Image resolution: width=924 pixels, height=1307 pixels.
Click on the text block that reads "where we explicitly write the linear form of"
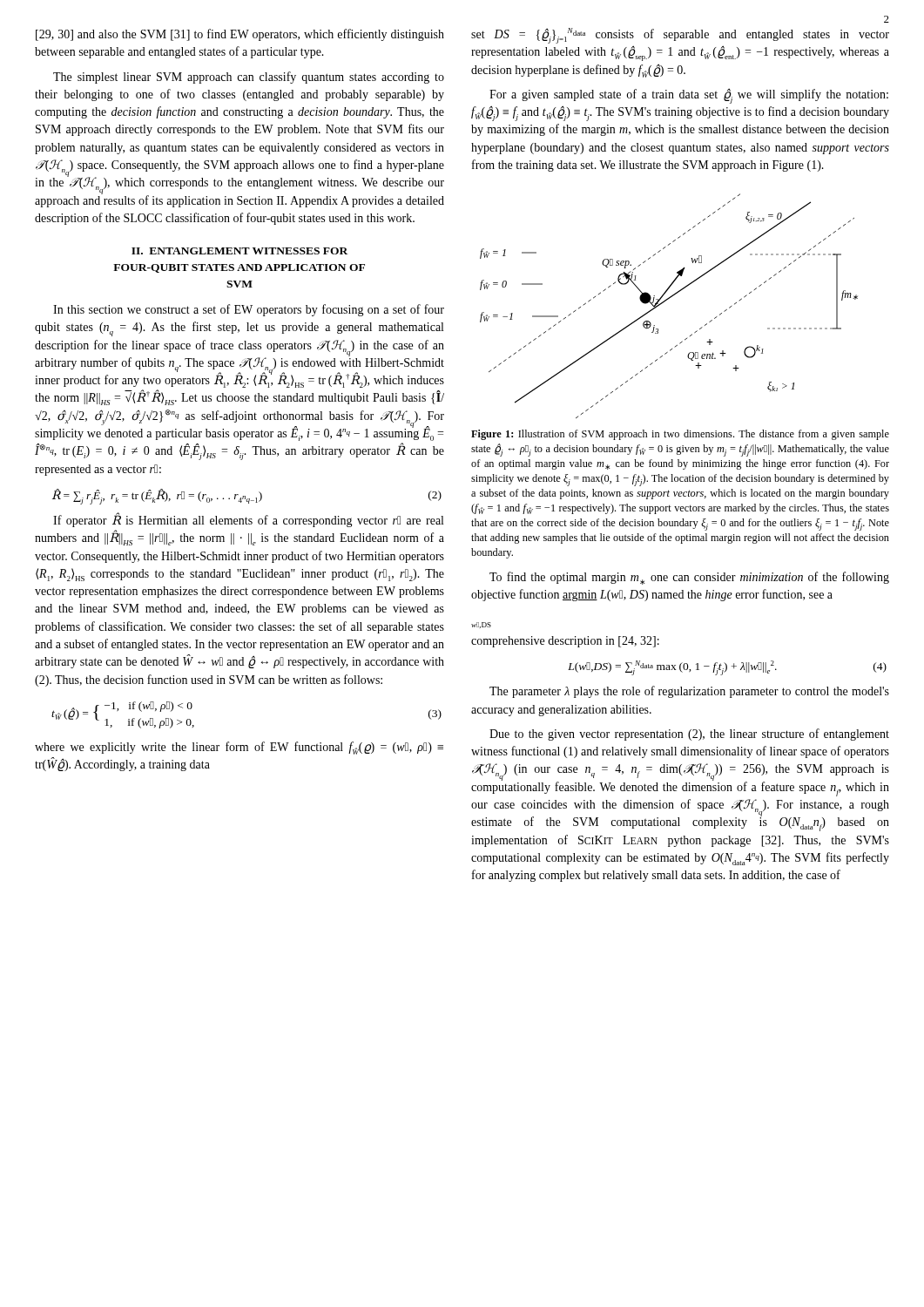(240, 756)
